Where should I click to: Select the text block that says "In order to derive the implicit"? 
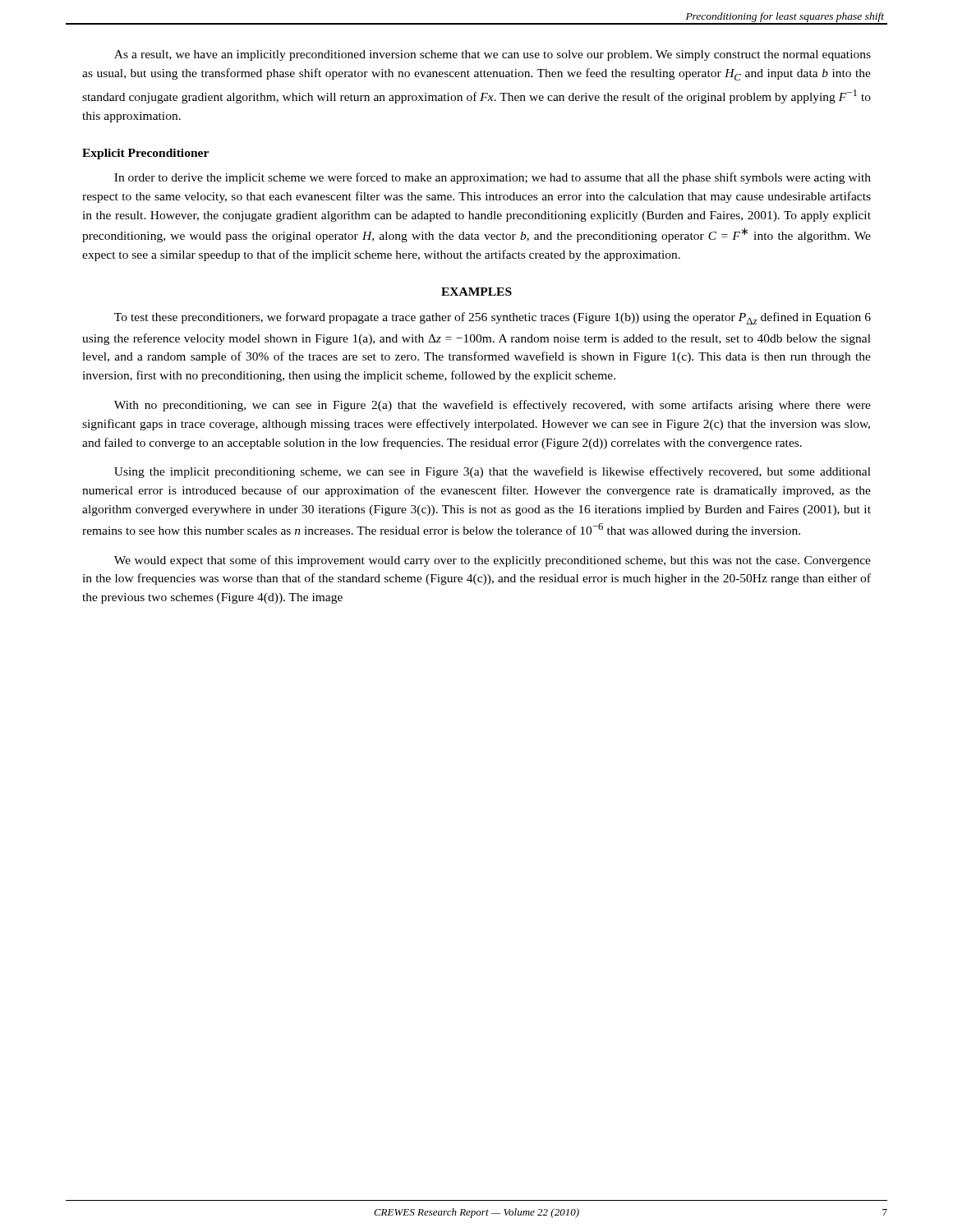pos(476,216)
